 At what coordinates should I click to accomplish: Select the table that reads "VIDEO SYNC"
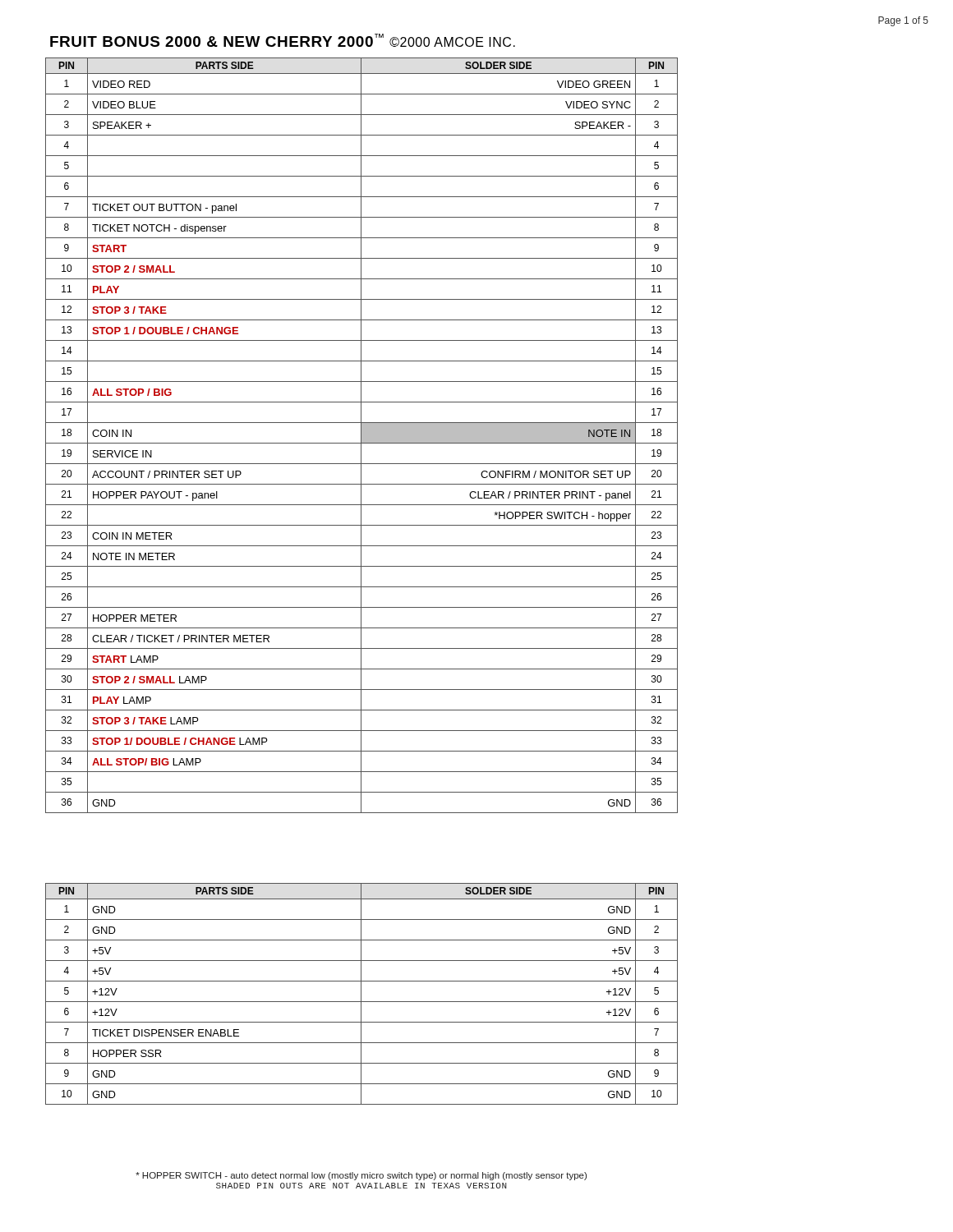click(x=361, y=435)
